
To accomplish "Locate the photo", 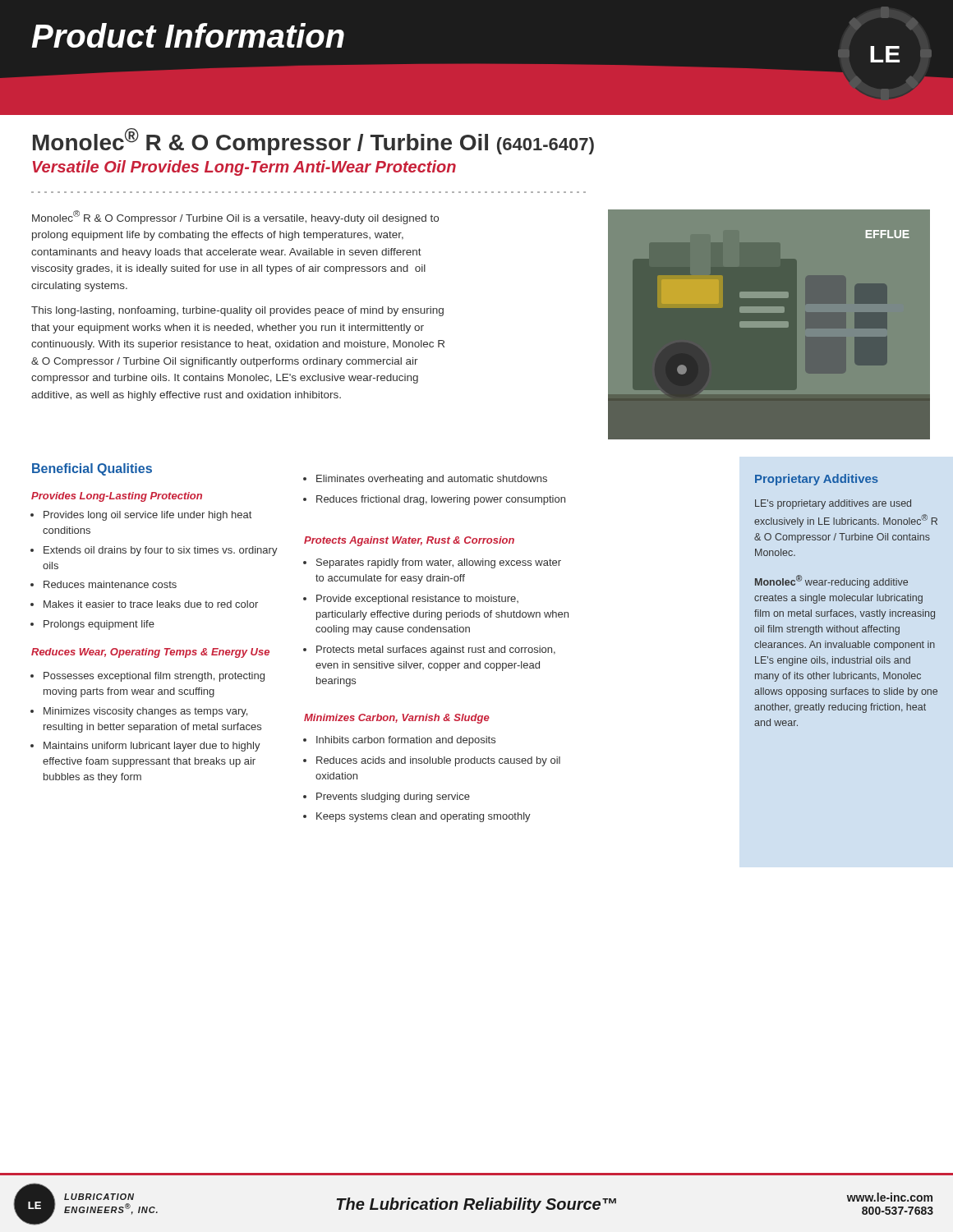I will 769,324.
